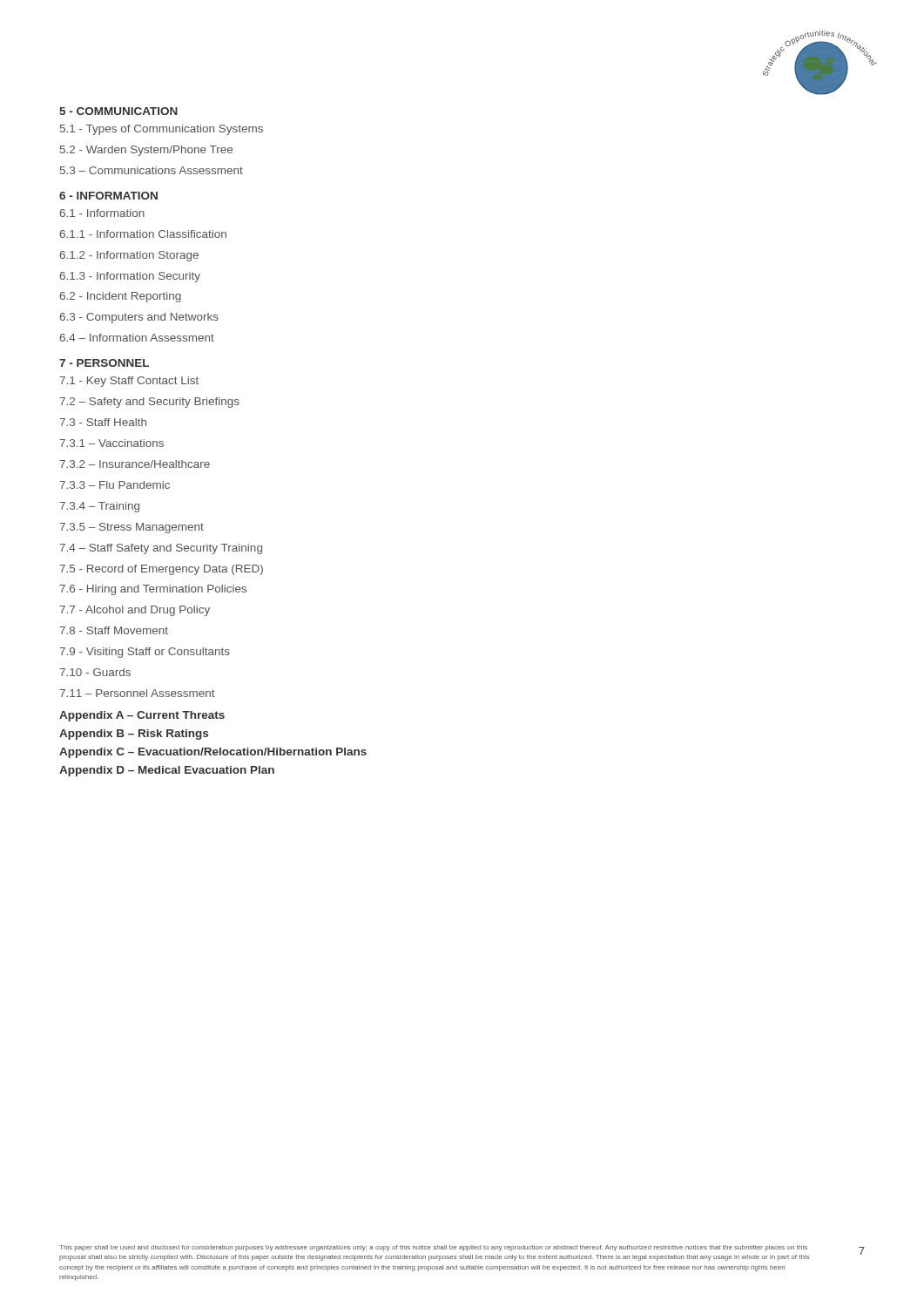Locate the text "6.1 - Information"
The height and width of the screenshot is (1307, 924).
pyautogui.click(x=102, y=213)
